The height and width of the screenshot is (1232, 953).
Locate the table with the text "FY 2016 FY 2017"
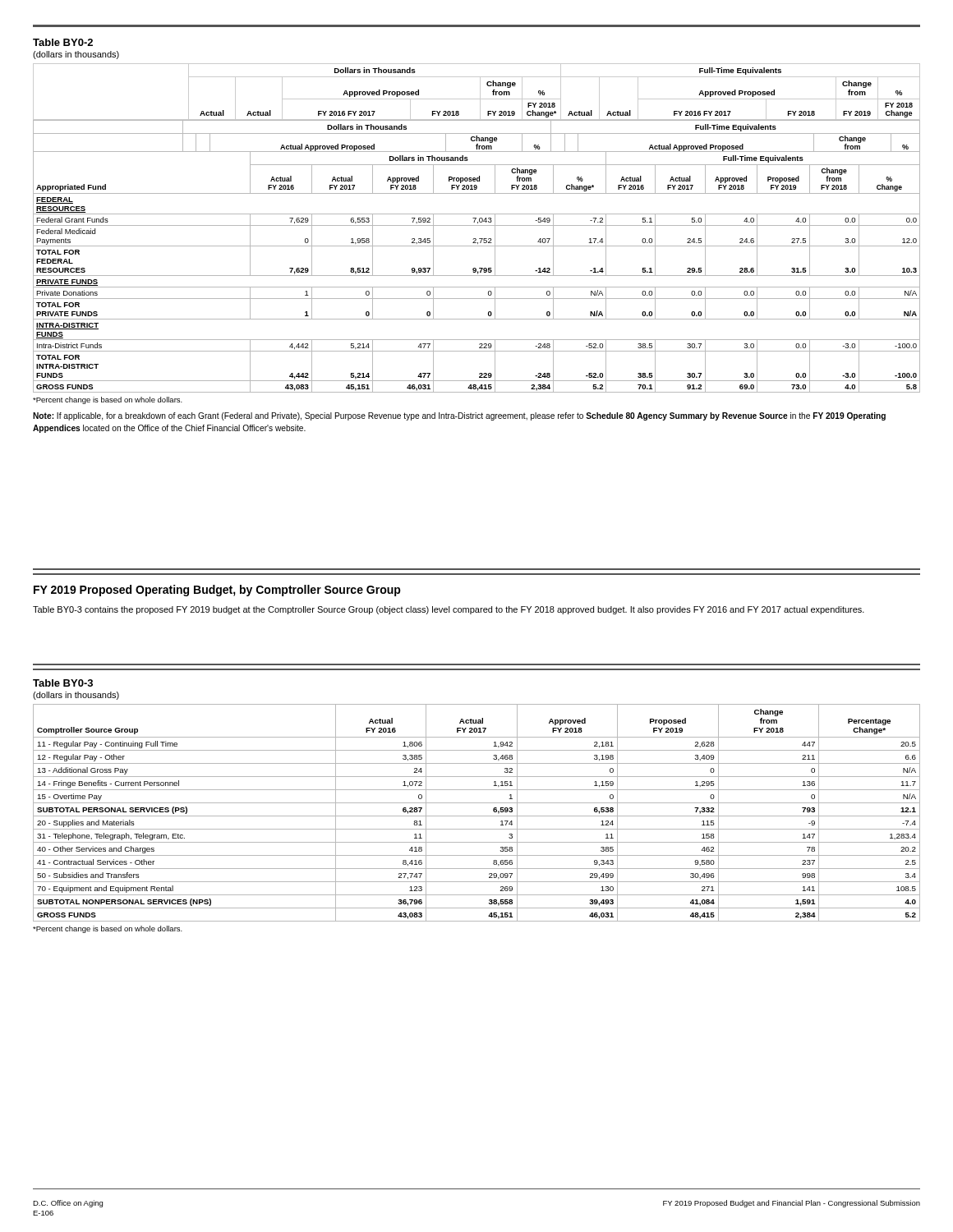pos(476,228)
